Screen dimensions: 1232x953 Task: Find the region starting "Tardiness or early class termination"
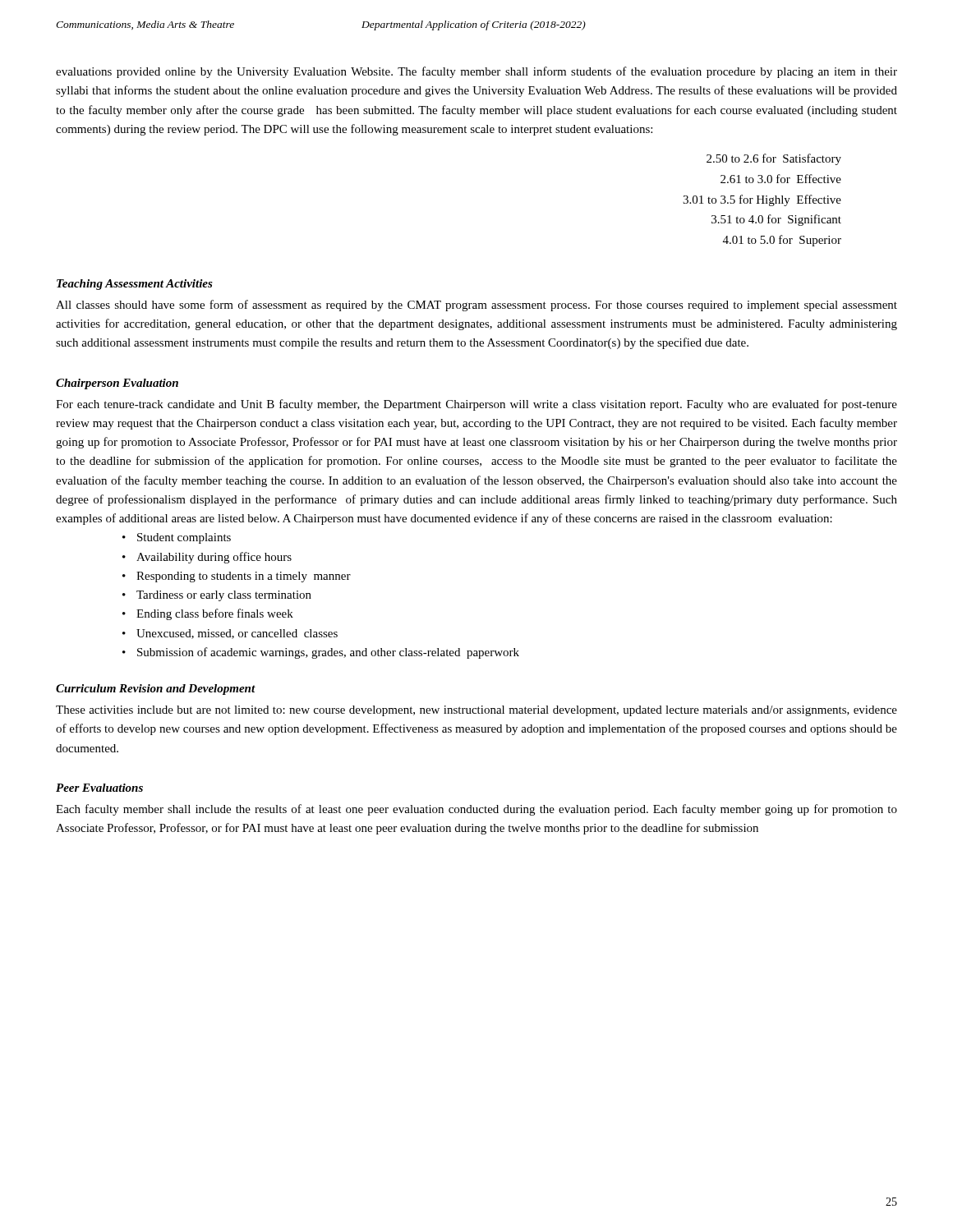[224, 595]
